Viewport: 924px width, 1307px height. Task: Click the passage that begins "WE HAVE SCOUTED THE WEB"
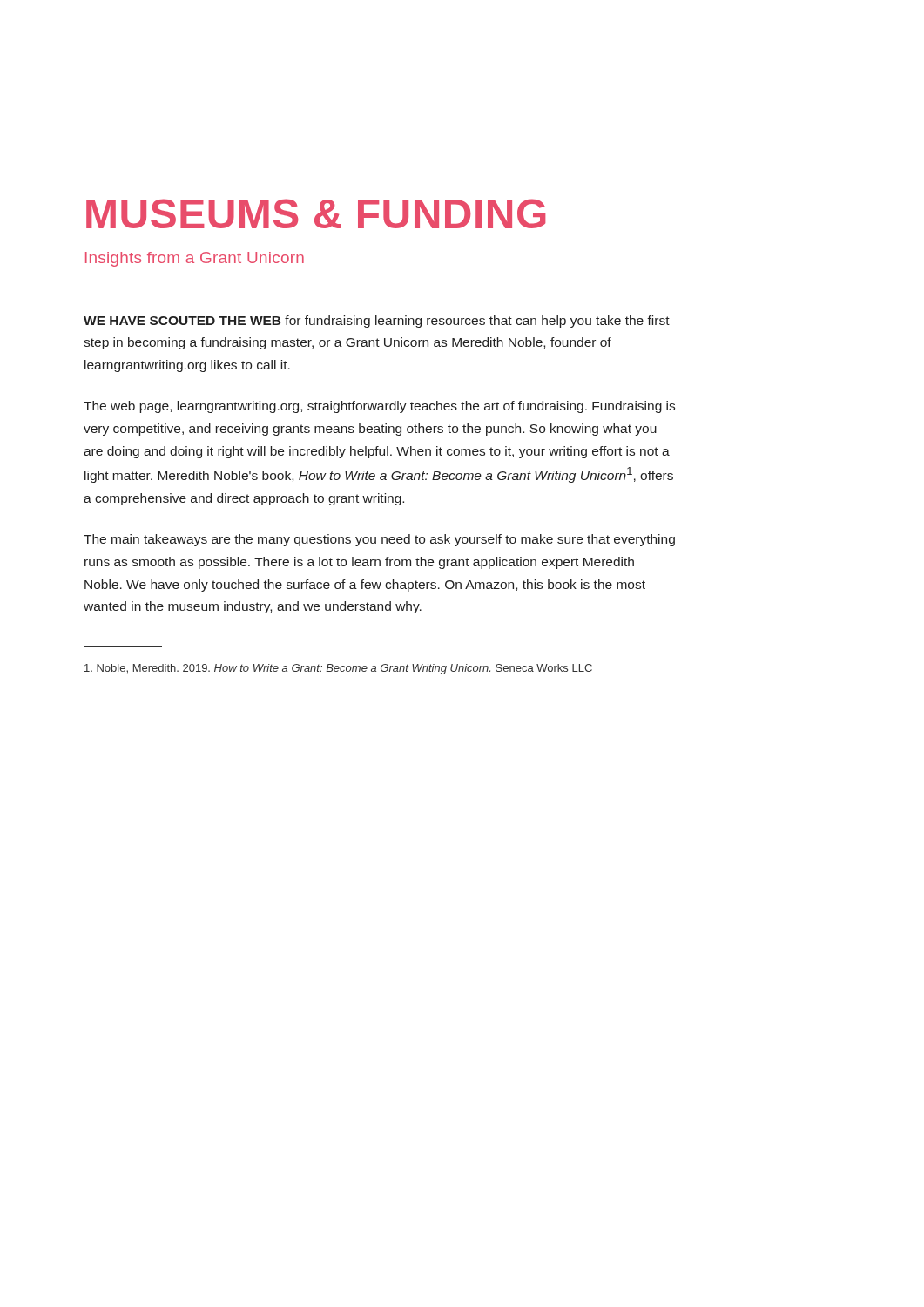pos(376,342)
